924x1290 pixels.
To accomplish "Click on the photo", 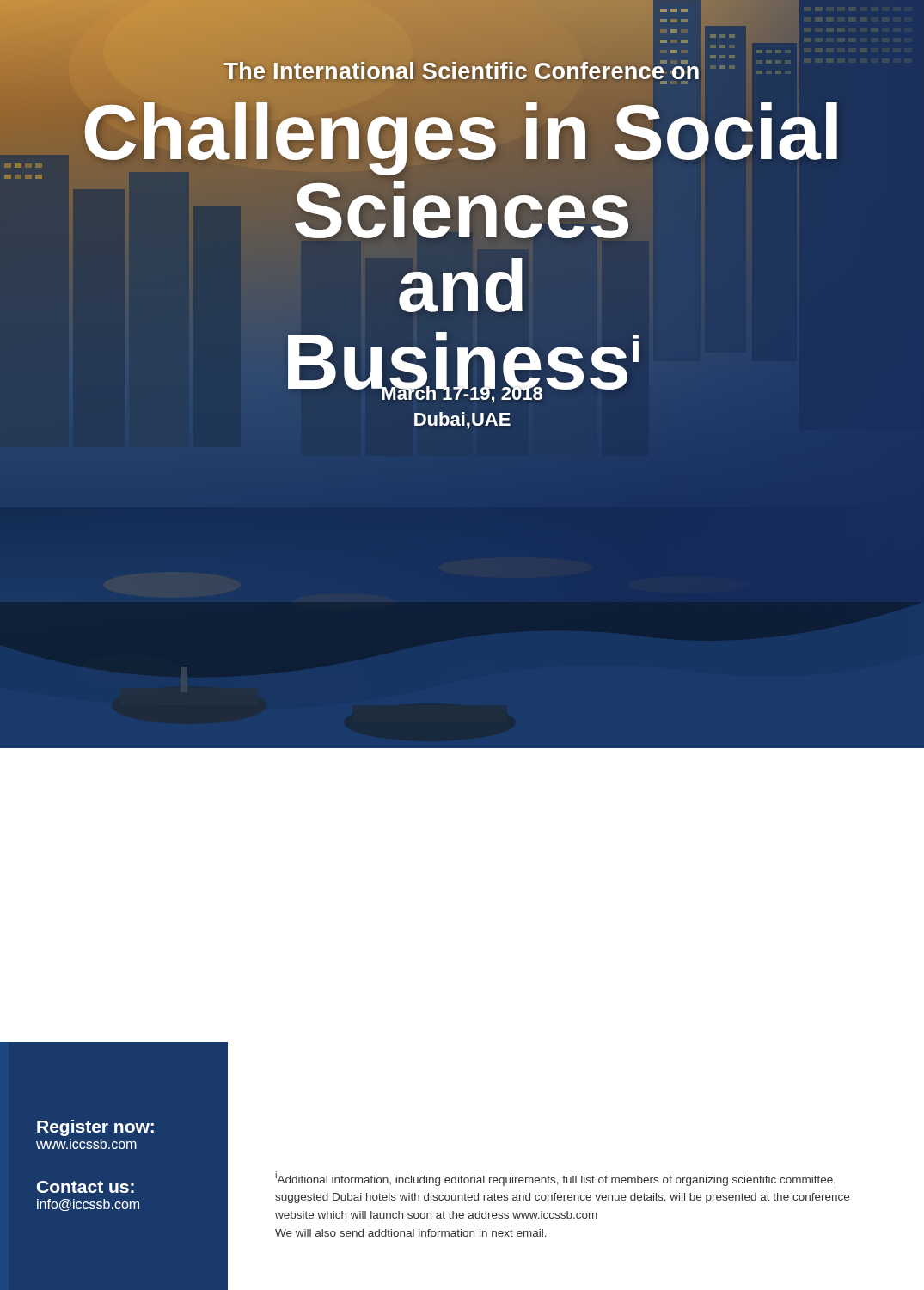I will coord(462,374).
